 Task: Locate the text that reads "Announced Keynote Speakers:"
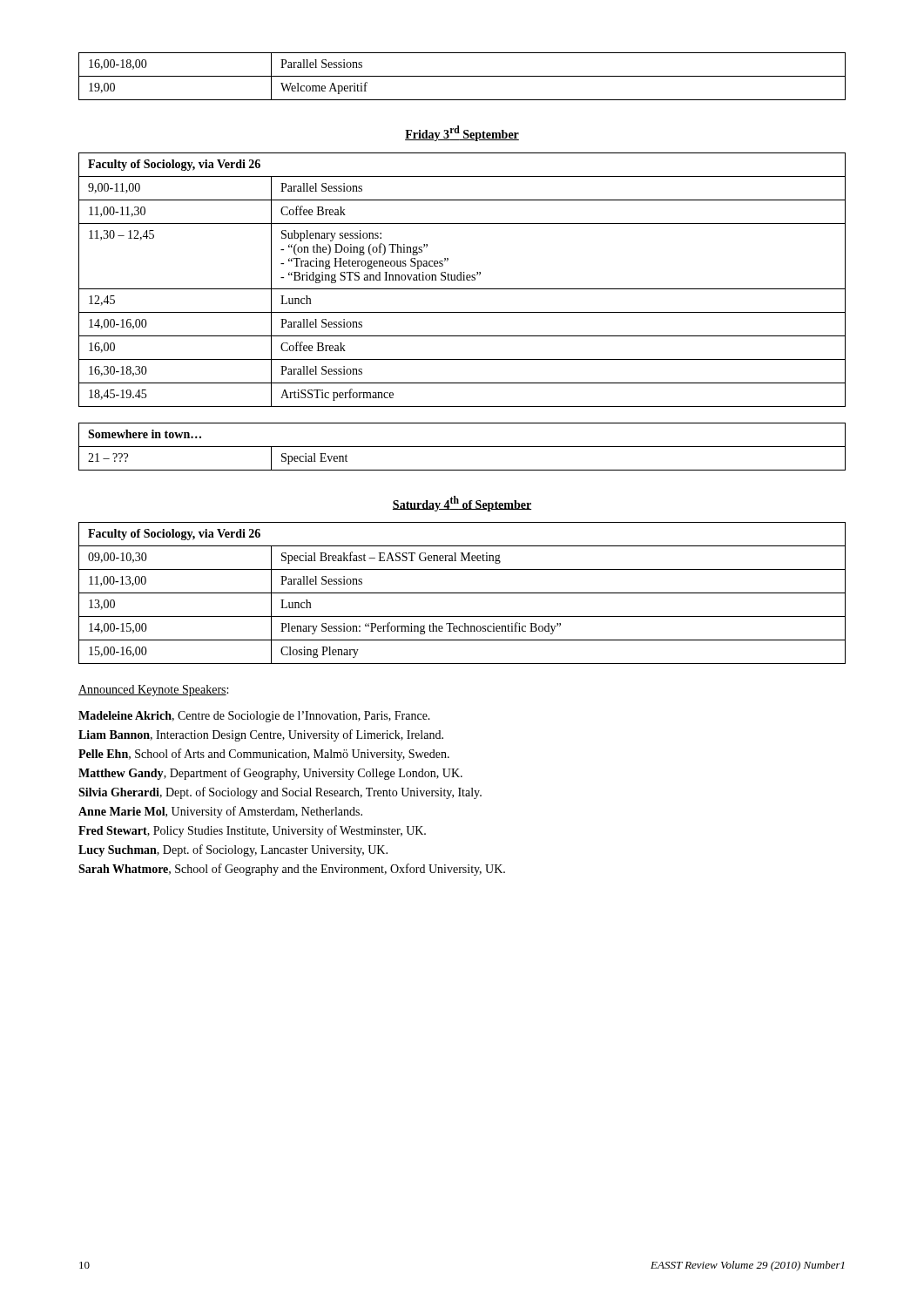(154, 690)
